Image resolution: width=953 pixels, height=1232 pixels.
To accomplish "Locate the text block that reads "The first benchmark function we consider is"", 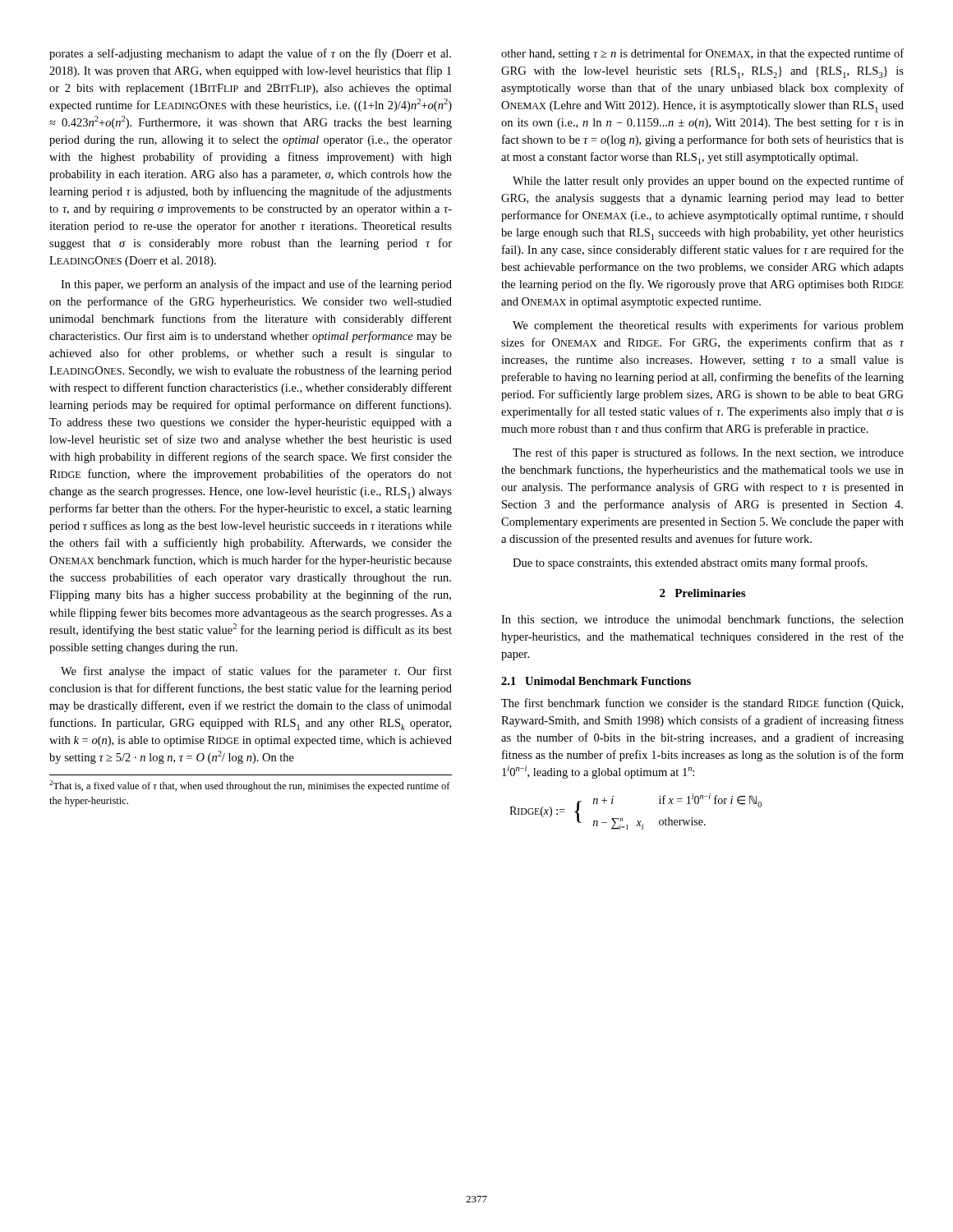I will [702, 738].
